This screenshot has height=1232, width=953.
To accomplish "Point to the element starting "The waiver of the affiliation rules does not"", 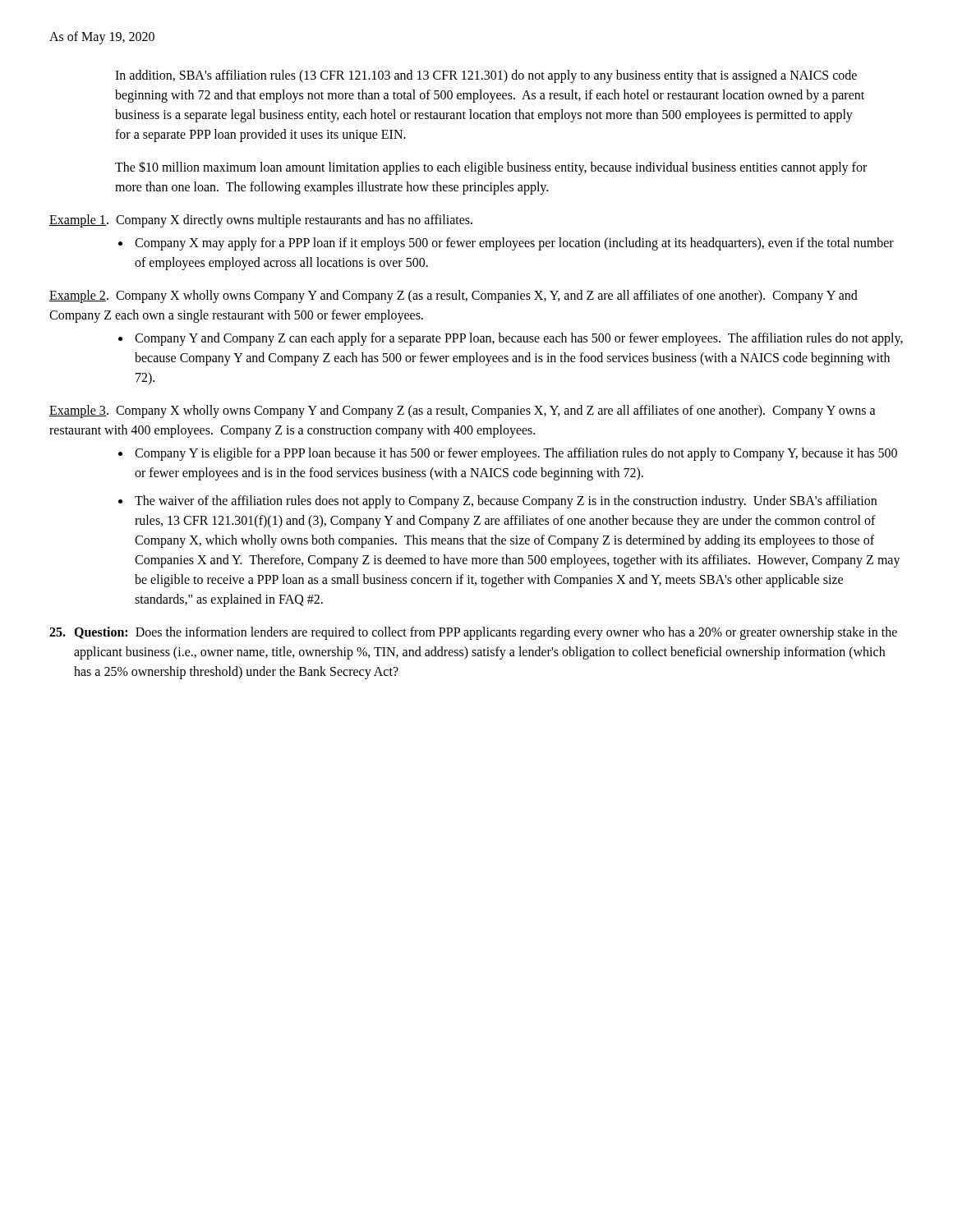I will 517,550.
